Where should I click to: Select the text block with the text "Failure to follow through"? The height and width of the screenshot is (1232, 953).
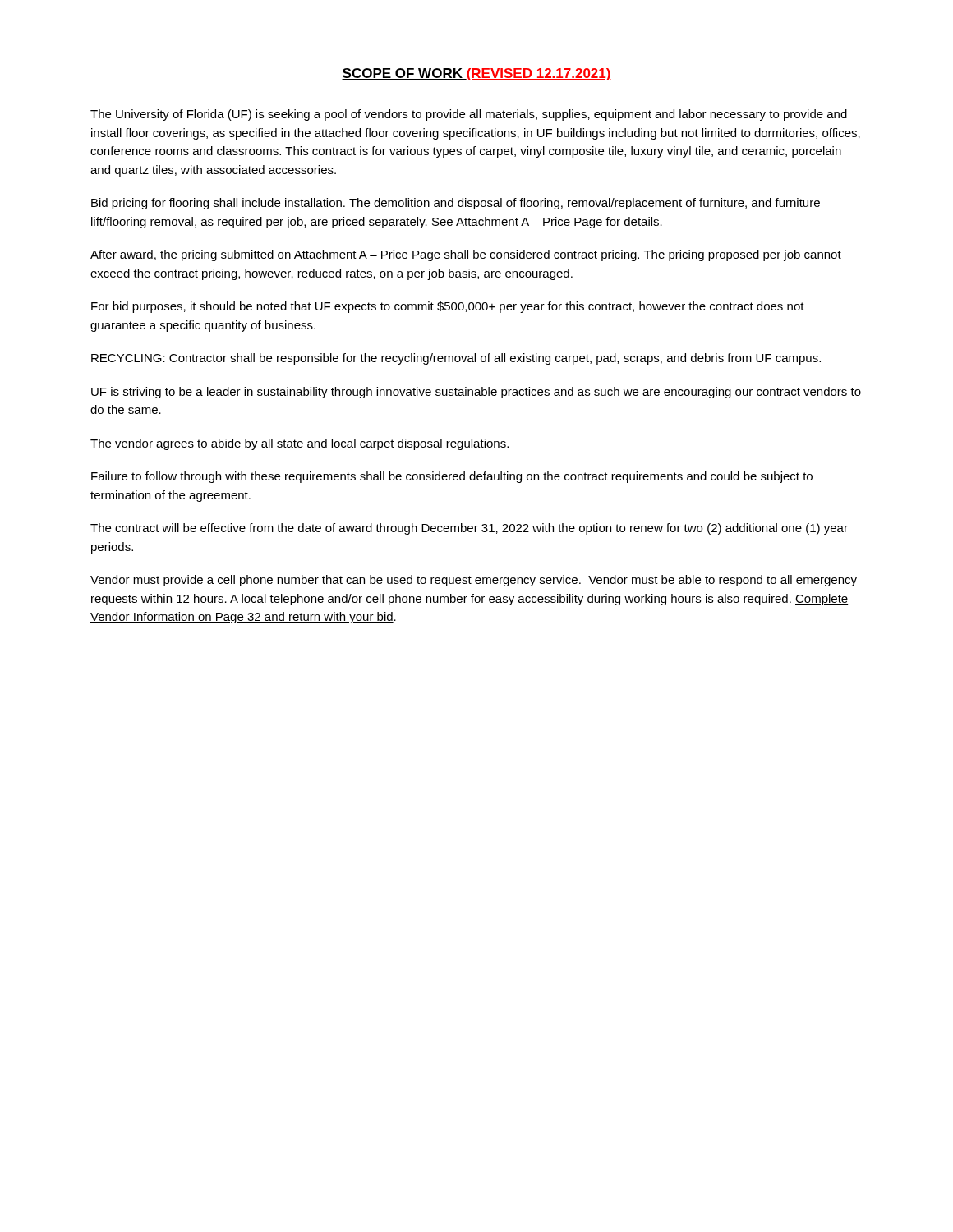point(452,485)
